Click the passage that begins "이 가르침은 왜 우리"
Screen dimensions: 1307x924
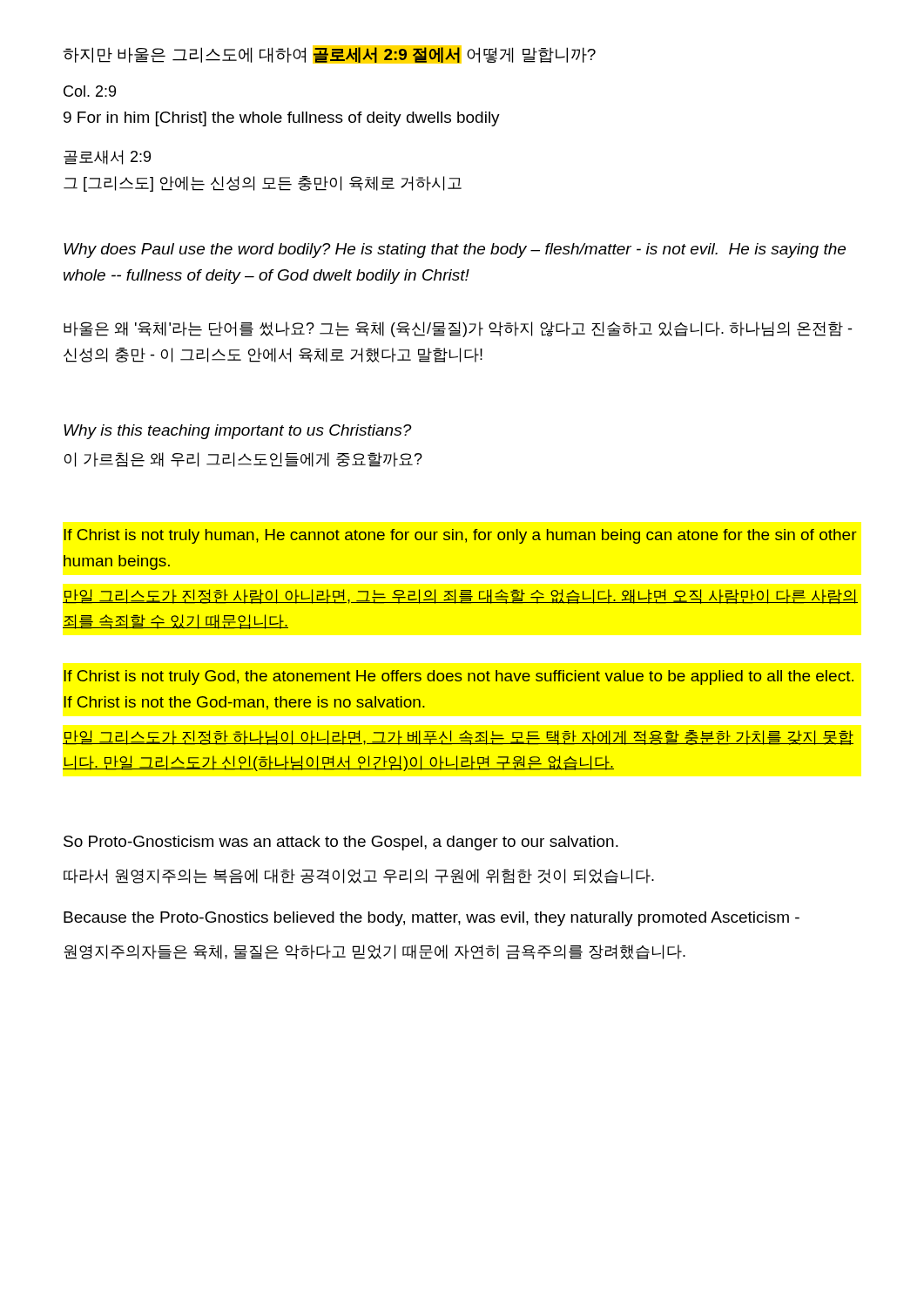coord(243,459)
